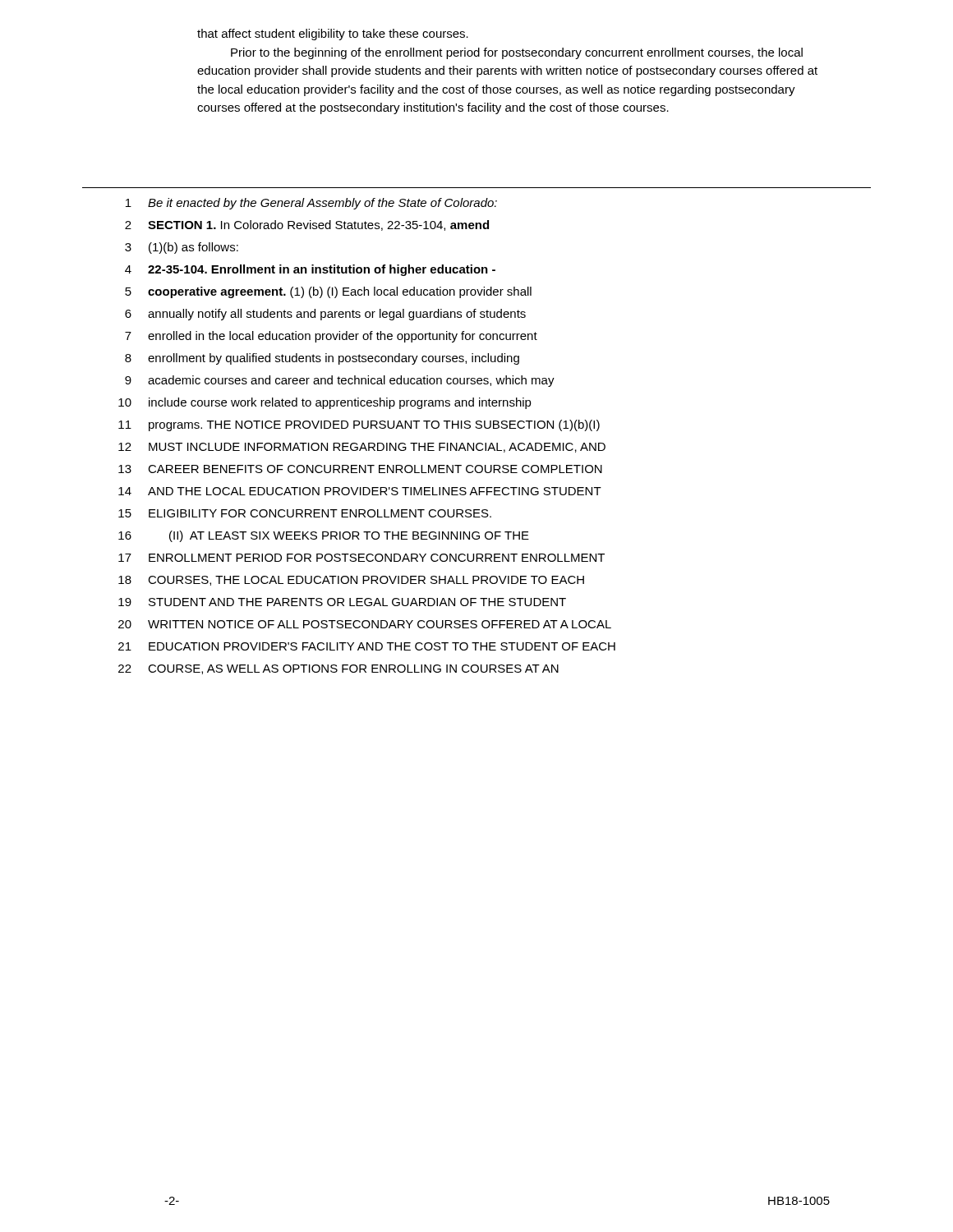Locate the list item that says "22 COURSE, AS"

click(476, 669)
